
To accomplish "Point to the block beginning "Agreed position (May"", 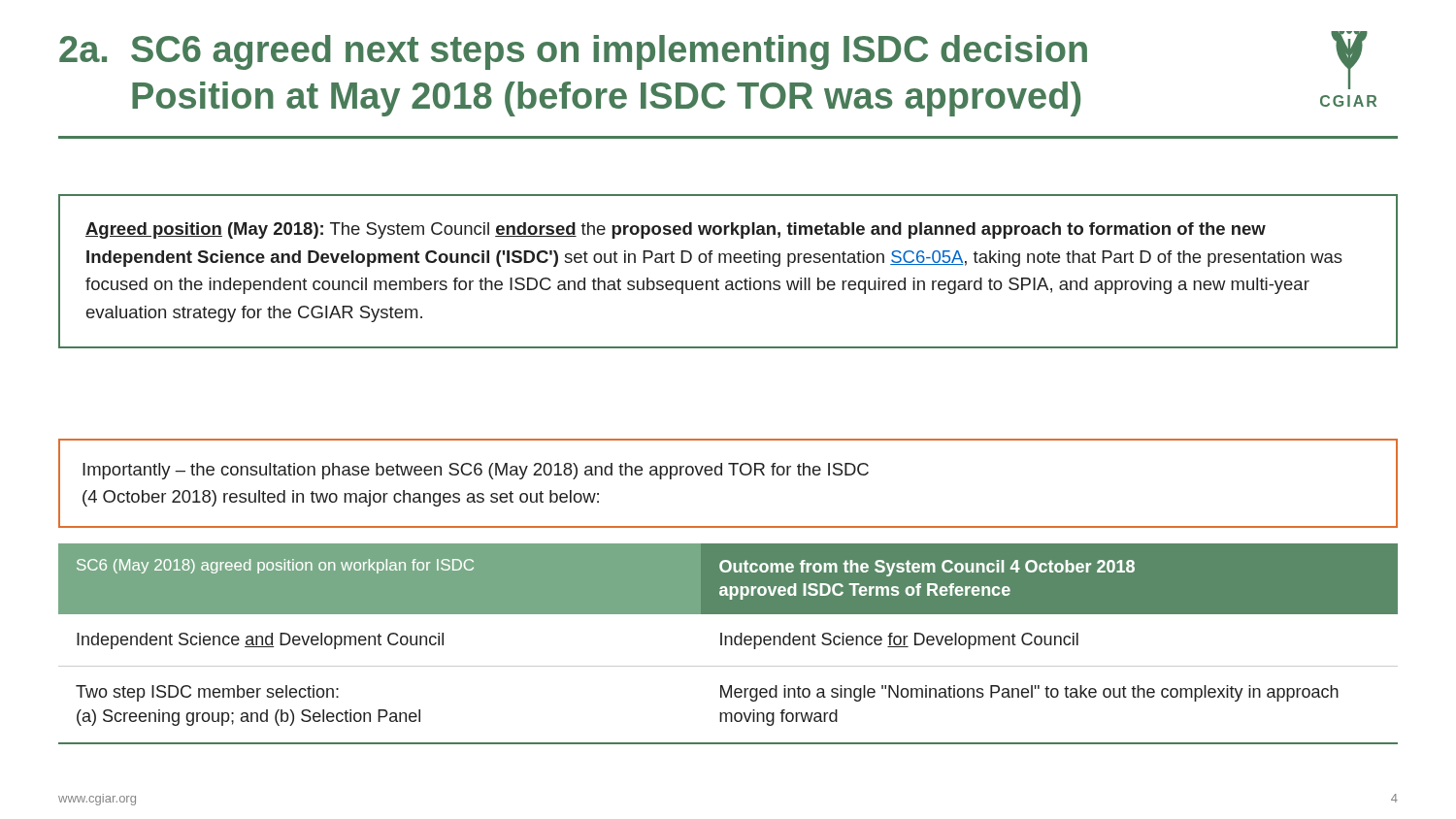I will pyautogui.click(x=714, y=270).
